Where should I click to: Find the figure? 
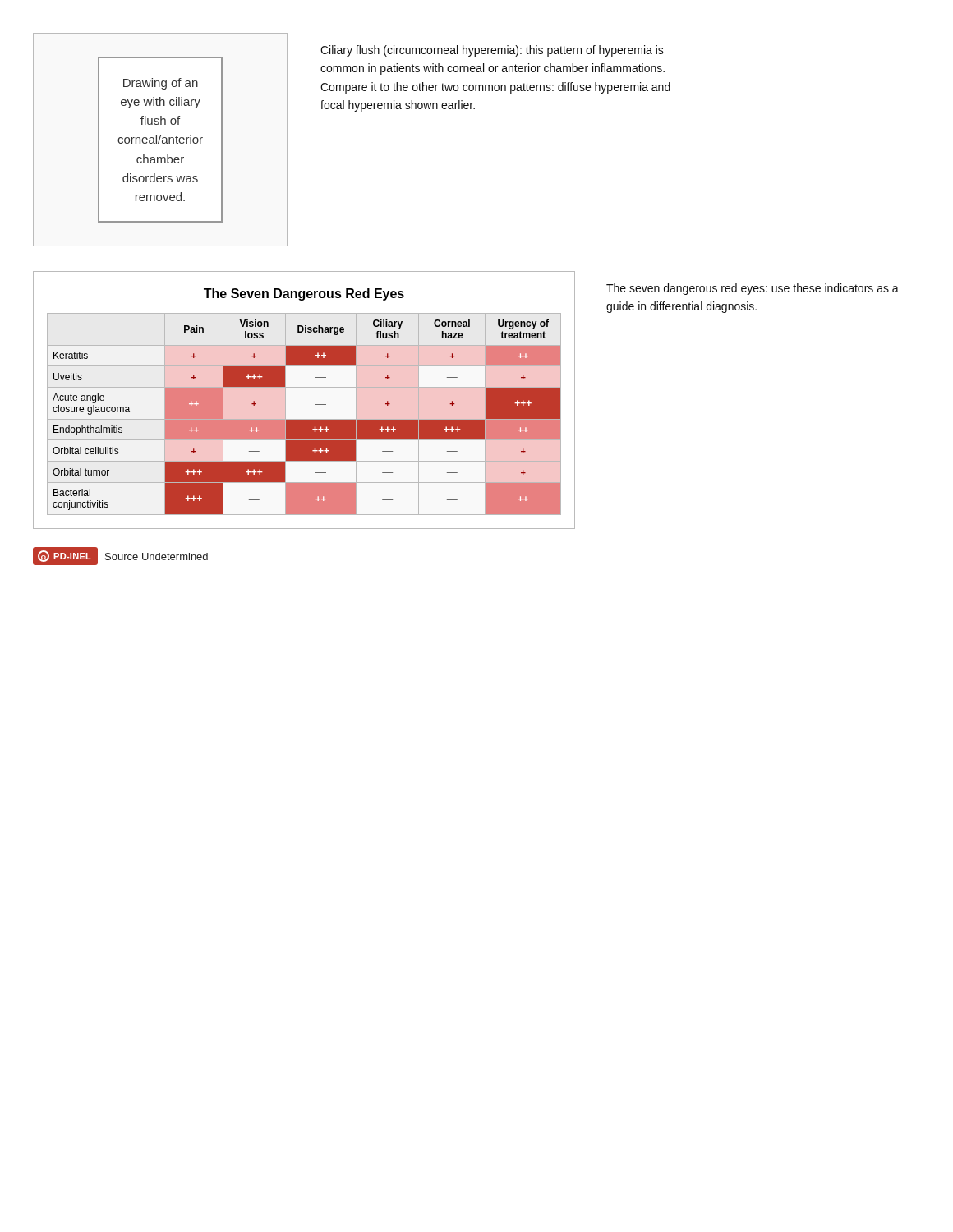160,140
